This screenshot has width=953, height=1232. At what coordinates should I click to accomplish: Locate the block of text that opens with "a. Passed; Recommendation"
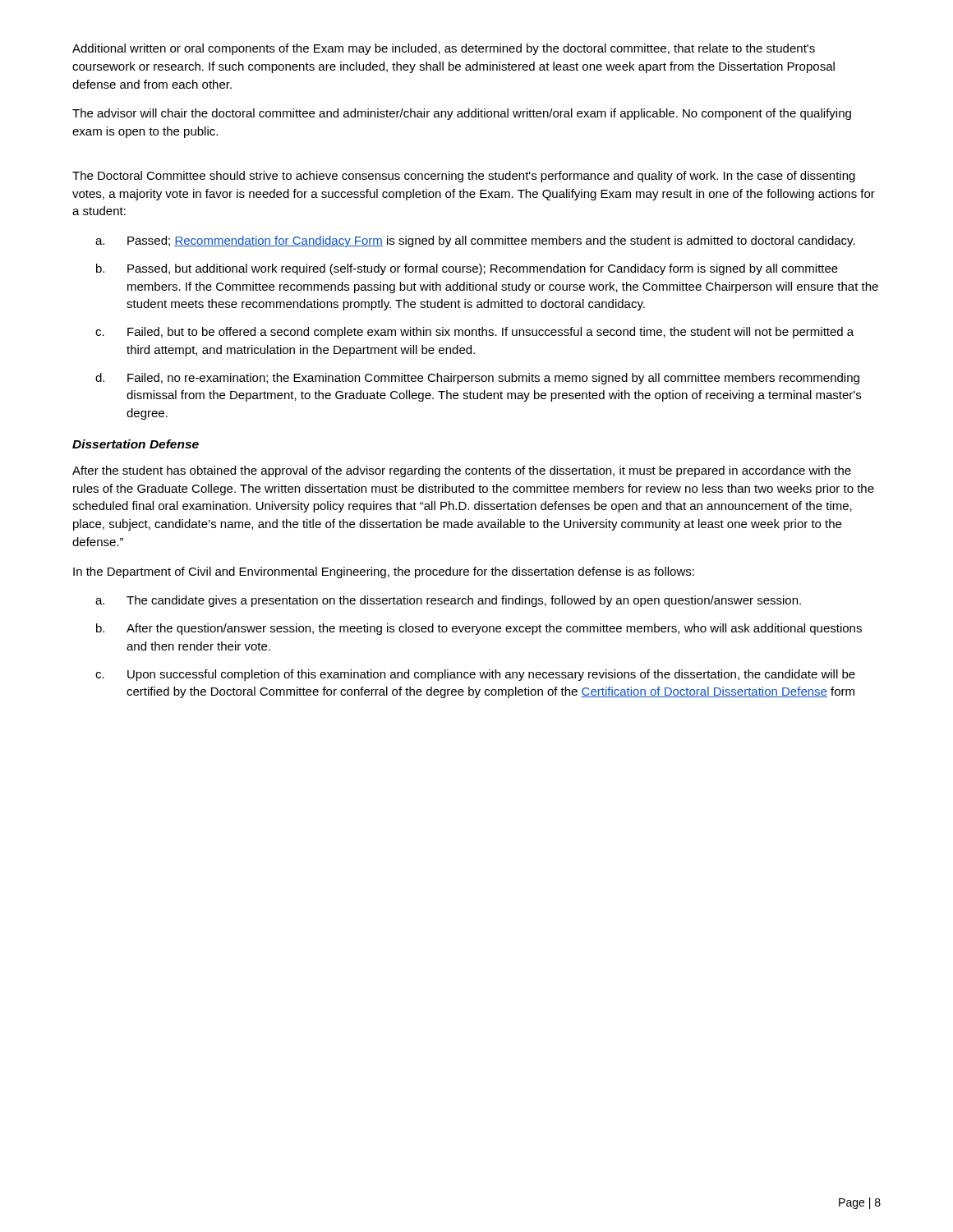(x=476, y=241)
